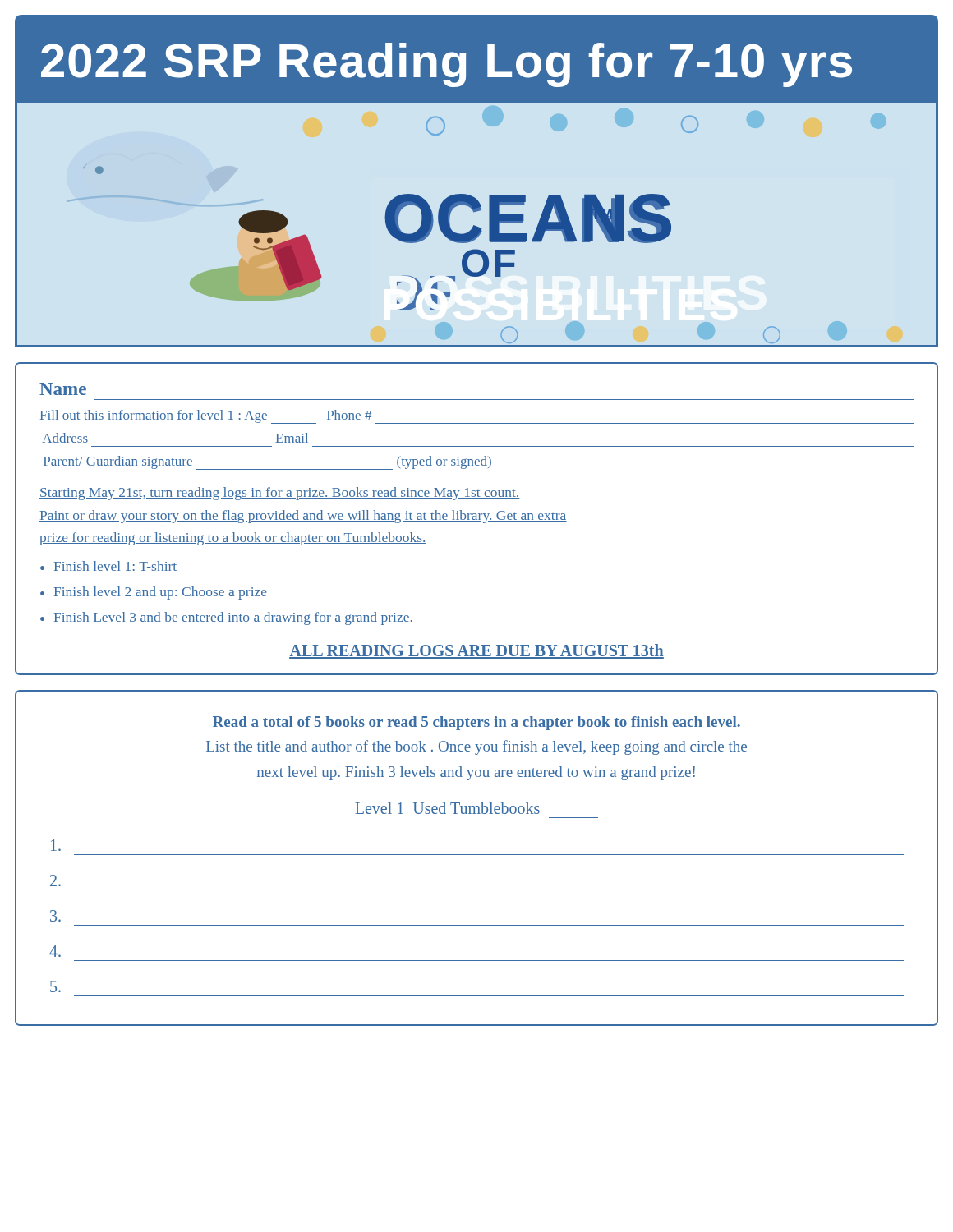
Task: Locate the table with the text "Name Fill out this information"
Action: [476, 519]
